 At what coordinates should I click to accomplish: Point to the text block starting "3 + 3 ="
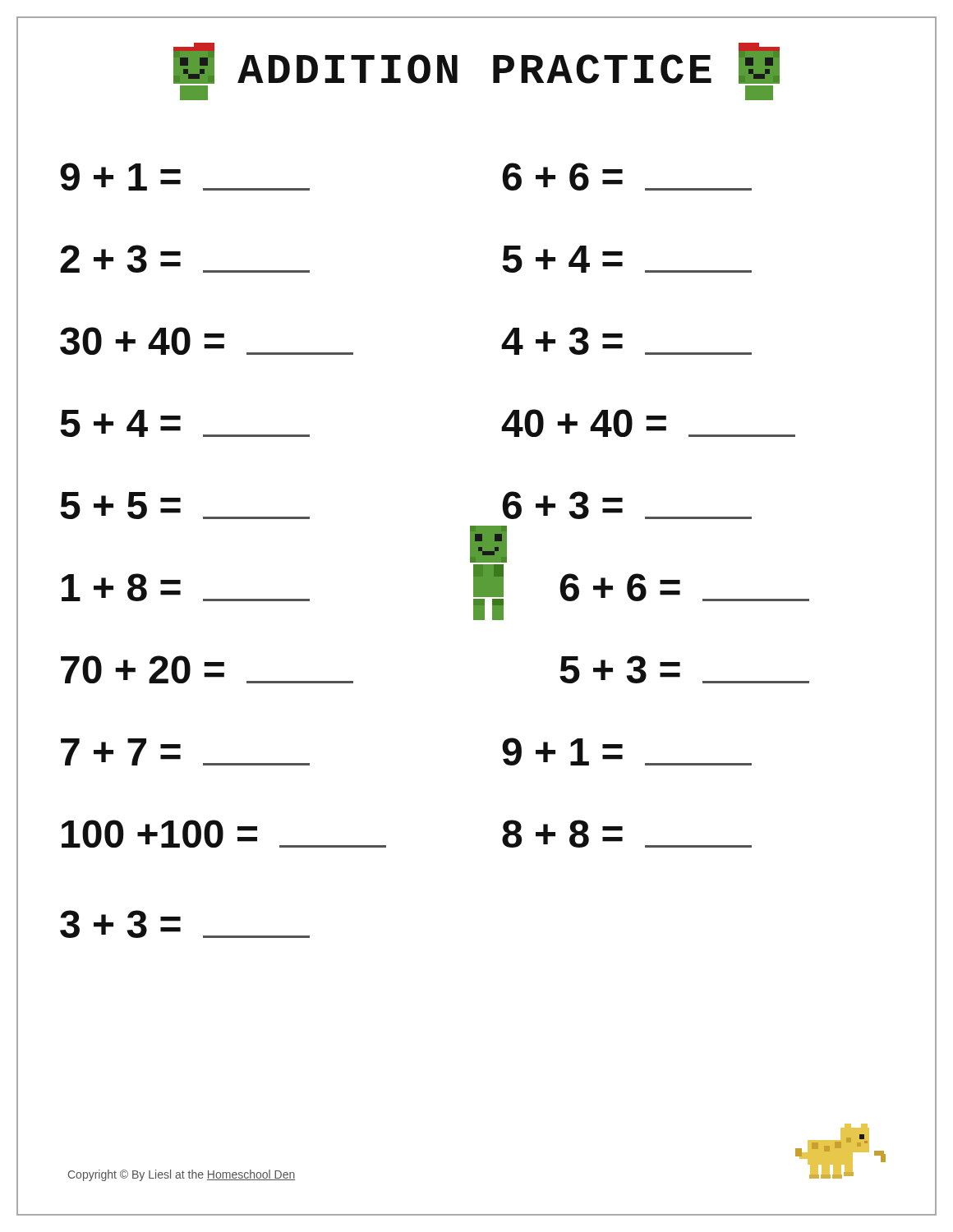click(x=184, y=924)
